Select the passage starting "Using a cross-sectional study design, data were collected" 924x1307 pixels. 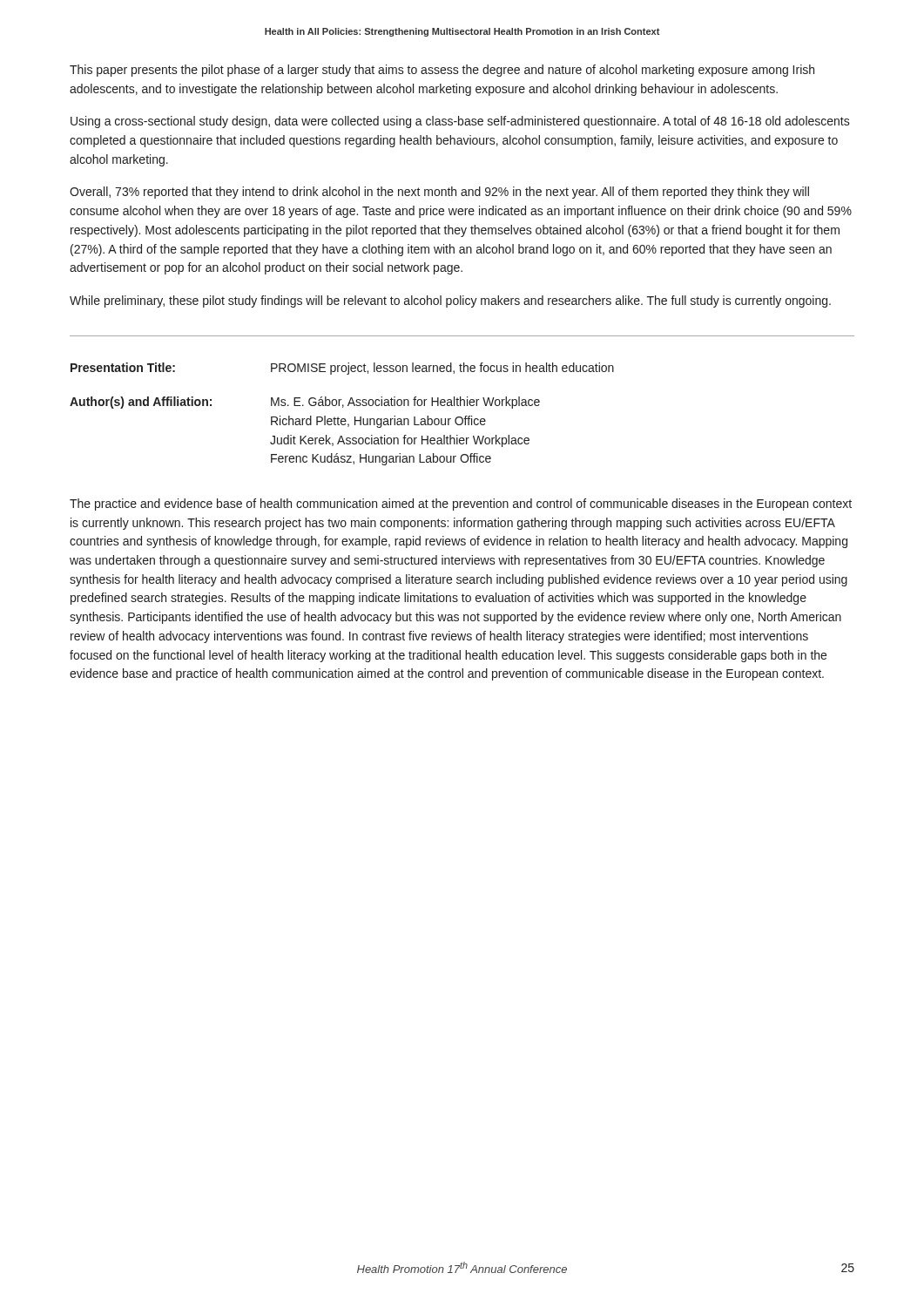pyautogui.click(x=460, y=140)
